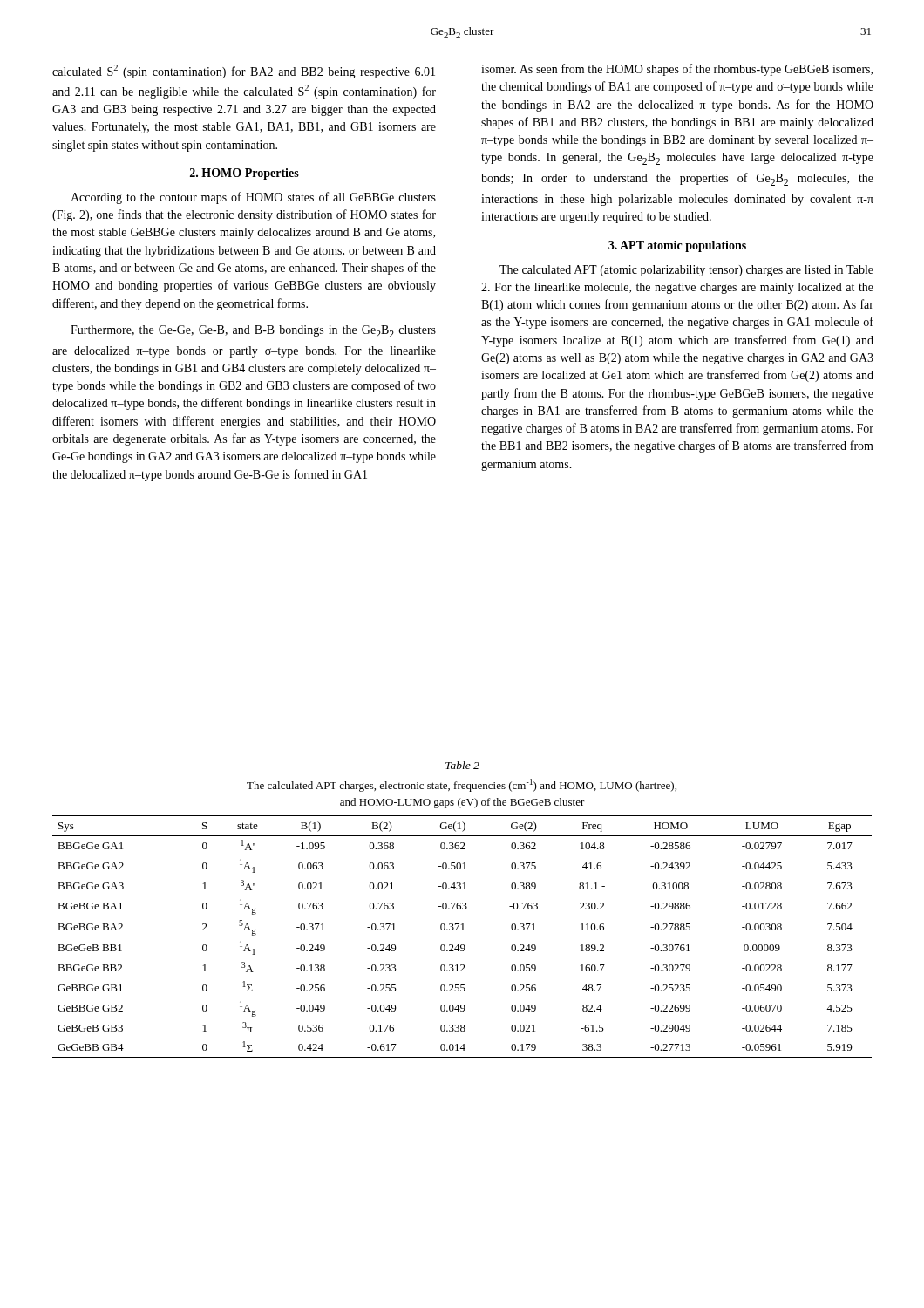Click the caption that begins "The calculated APT charges, electronic"
Viewport: 924px width, 1308px height.
pos(462,792)
